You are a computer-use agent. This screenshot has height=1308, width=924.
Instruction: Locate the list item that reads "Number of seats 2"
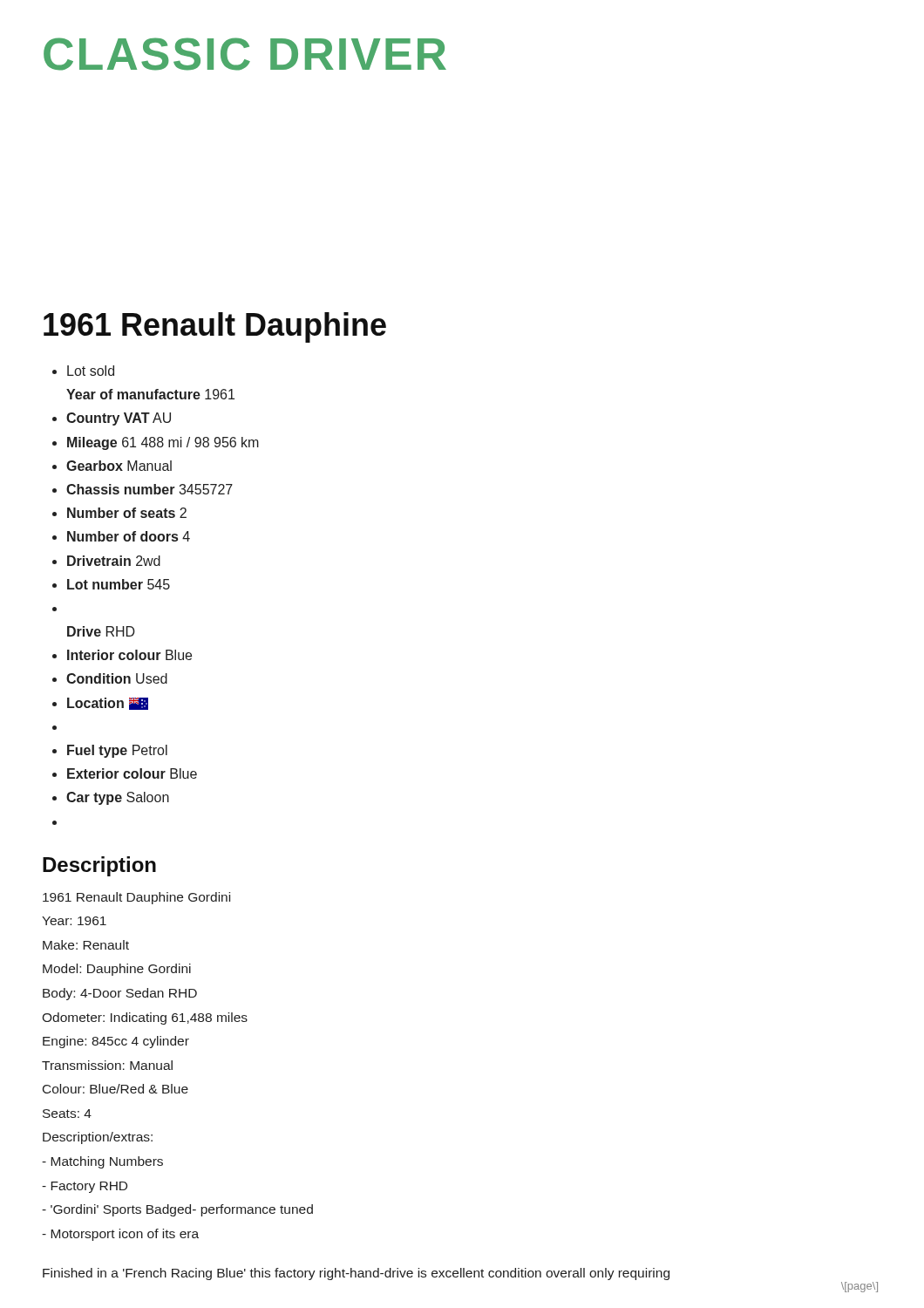pyautogui.click(x=127, y=513)
